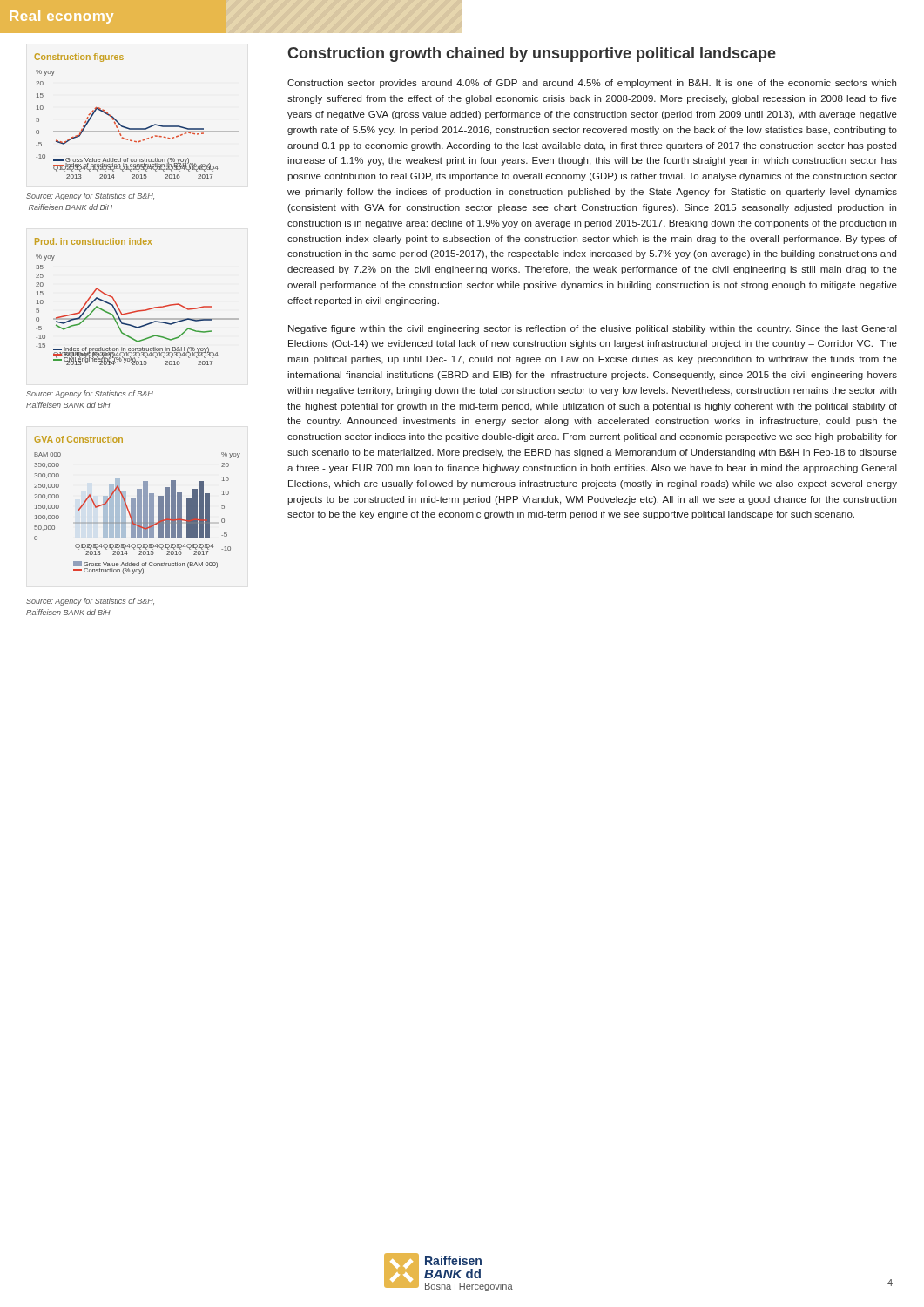Locate the caption with the text "Source: Agency for Statistics of B&H,"
The width and height of the screenshot is (924, 1307).
click(x=91, y=202)
